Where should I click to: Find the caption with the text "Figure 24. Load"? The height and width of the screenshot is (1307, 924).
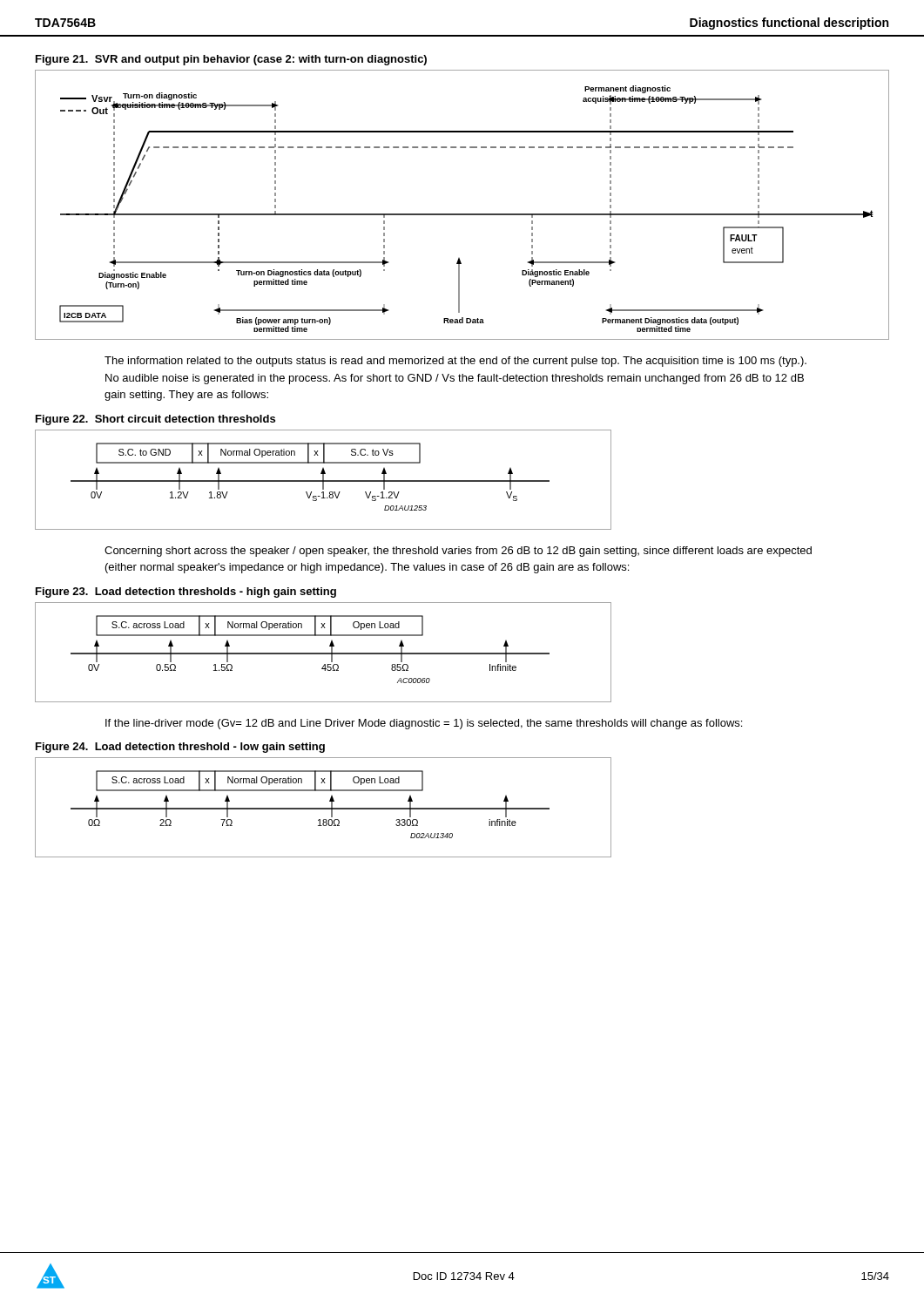click(180, 746)
